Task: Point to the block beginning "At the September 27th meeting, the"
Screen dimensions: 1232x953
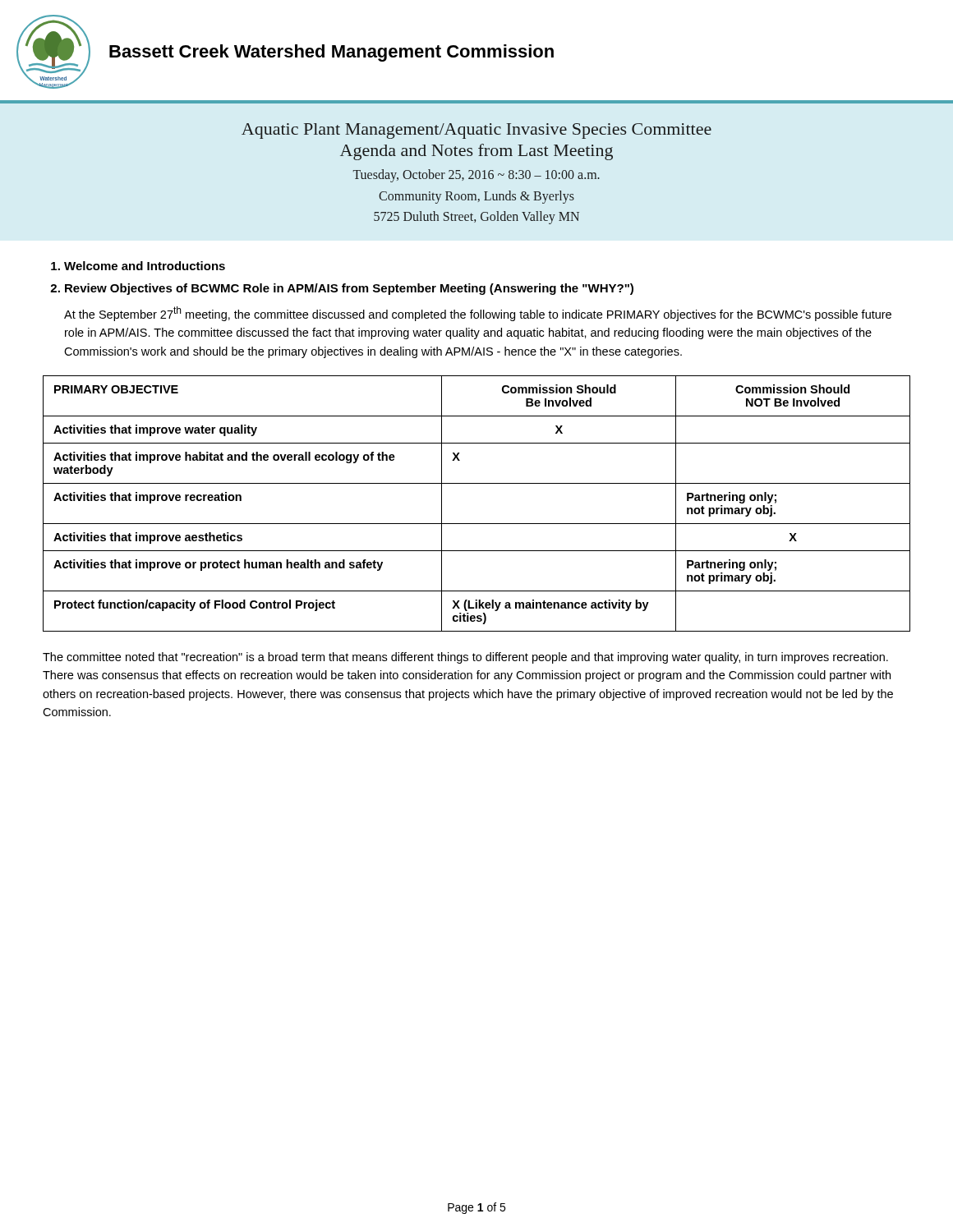Action: pyautogui.click(x=478, y=331)
